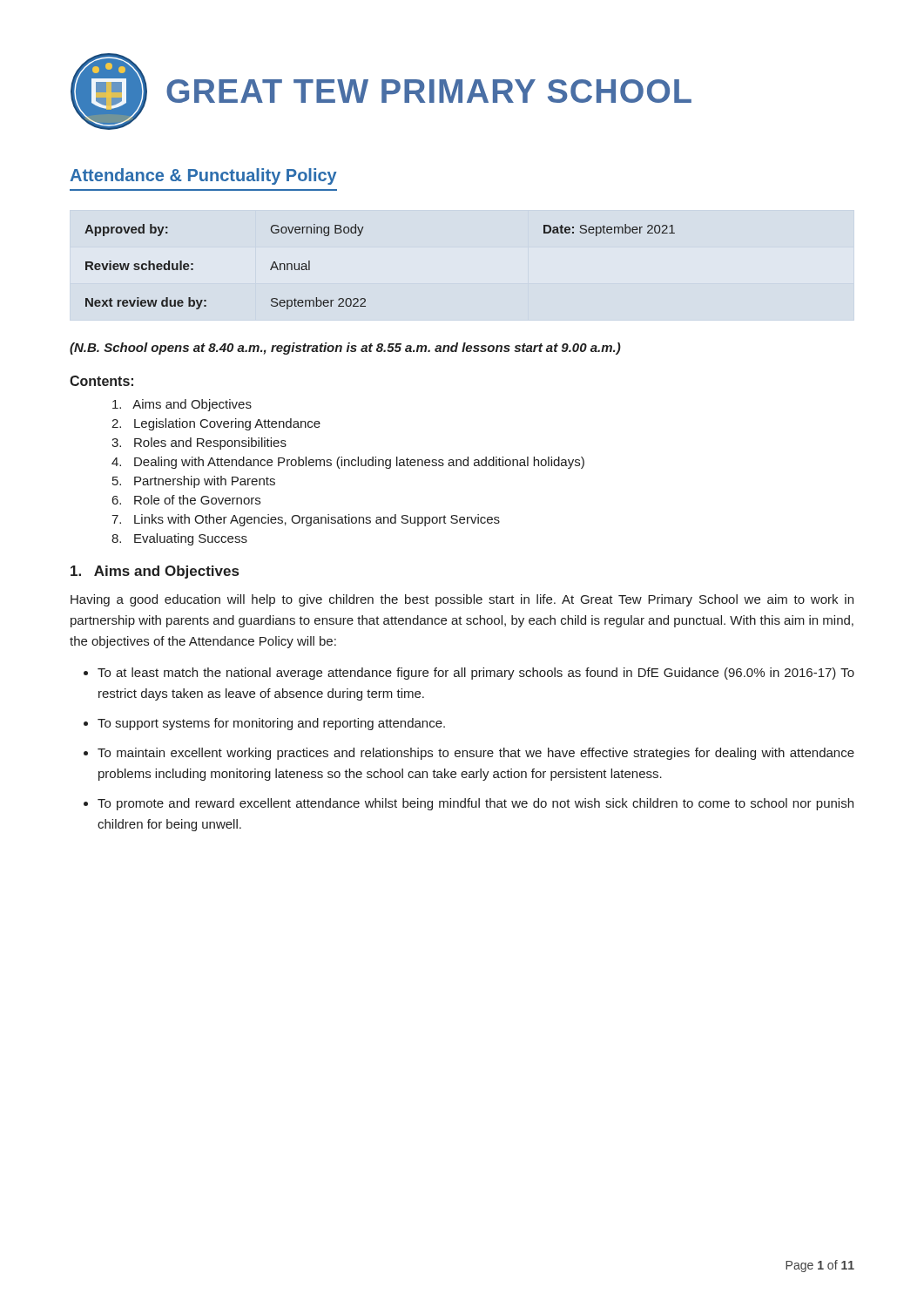
Task: Select the region starting "GREAT TEW PRIMARY"
Action: pyautogui.click(x=429, y=91)
